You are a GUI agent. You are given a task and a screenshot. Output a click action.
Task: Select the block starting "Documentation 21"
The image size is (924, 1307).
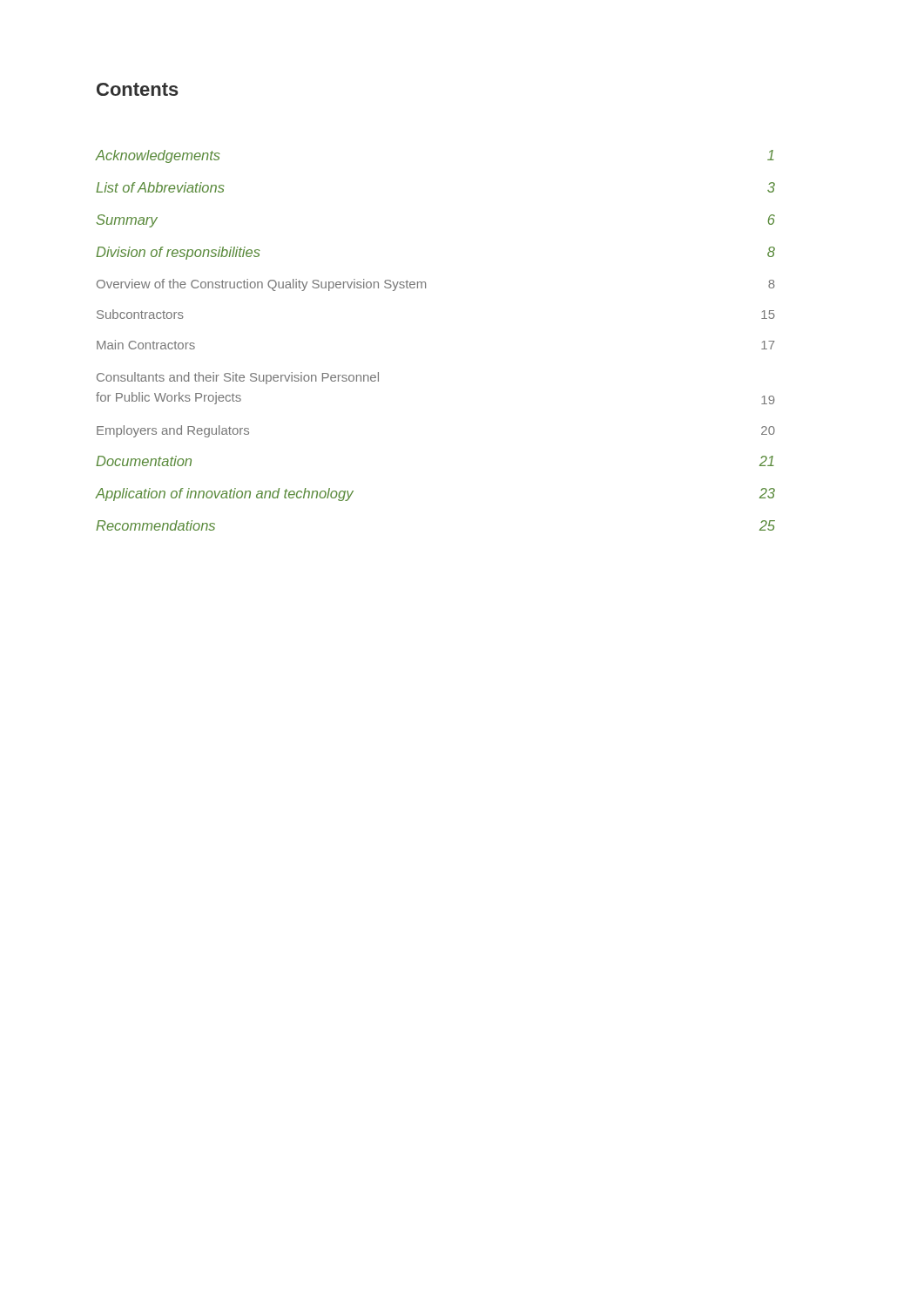click(145, 462)
